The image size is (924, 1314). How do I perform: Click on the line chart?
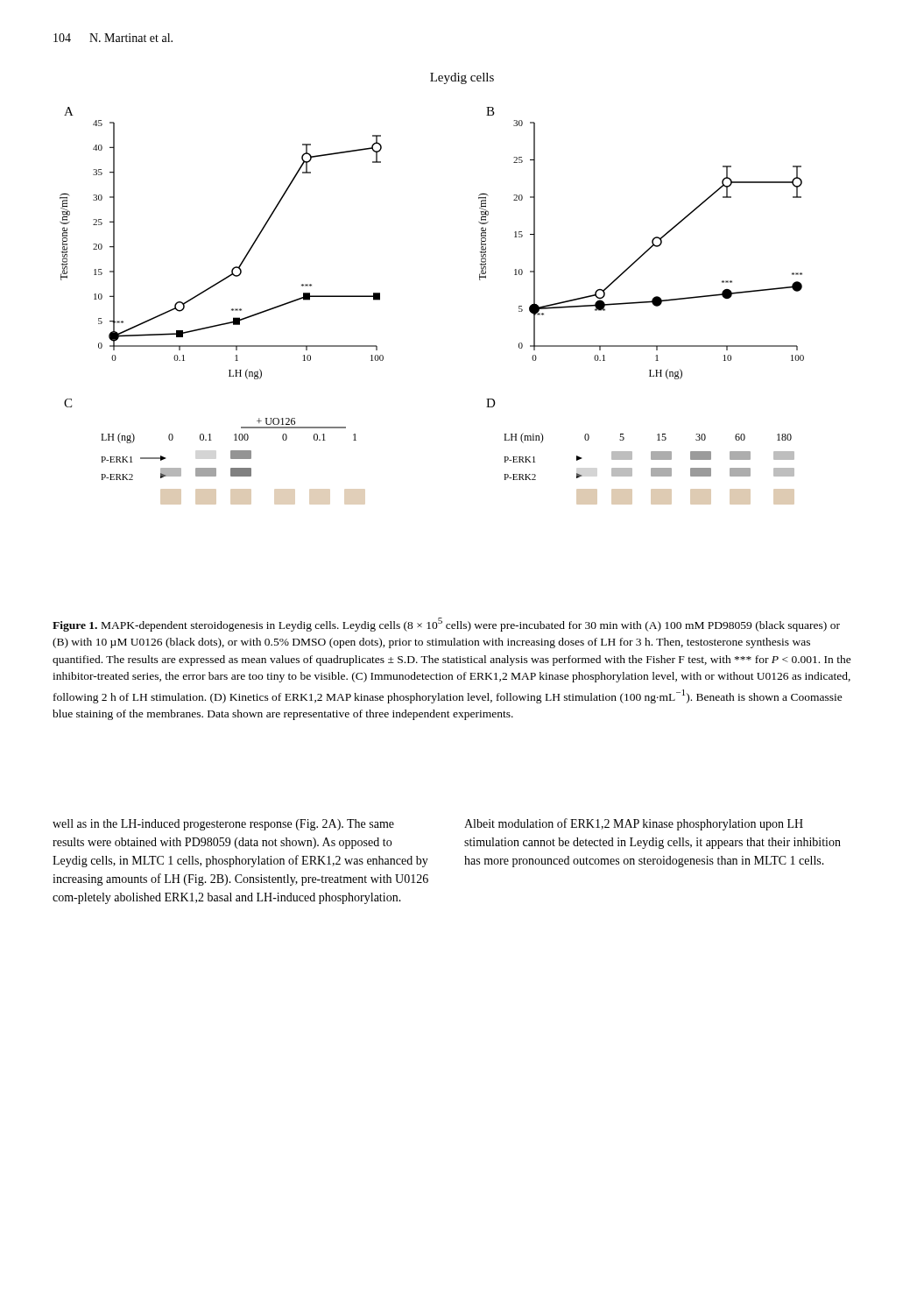click(460, 346)
